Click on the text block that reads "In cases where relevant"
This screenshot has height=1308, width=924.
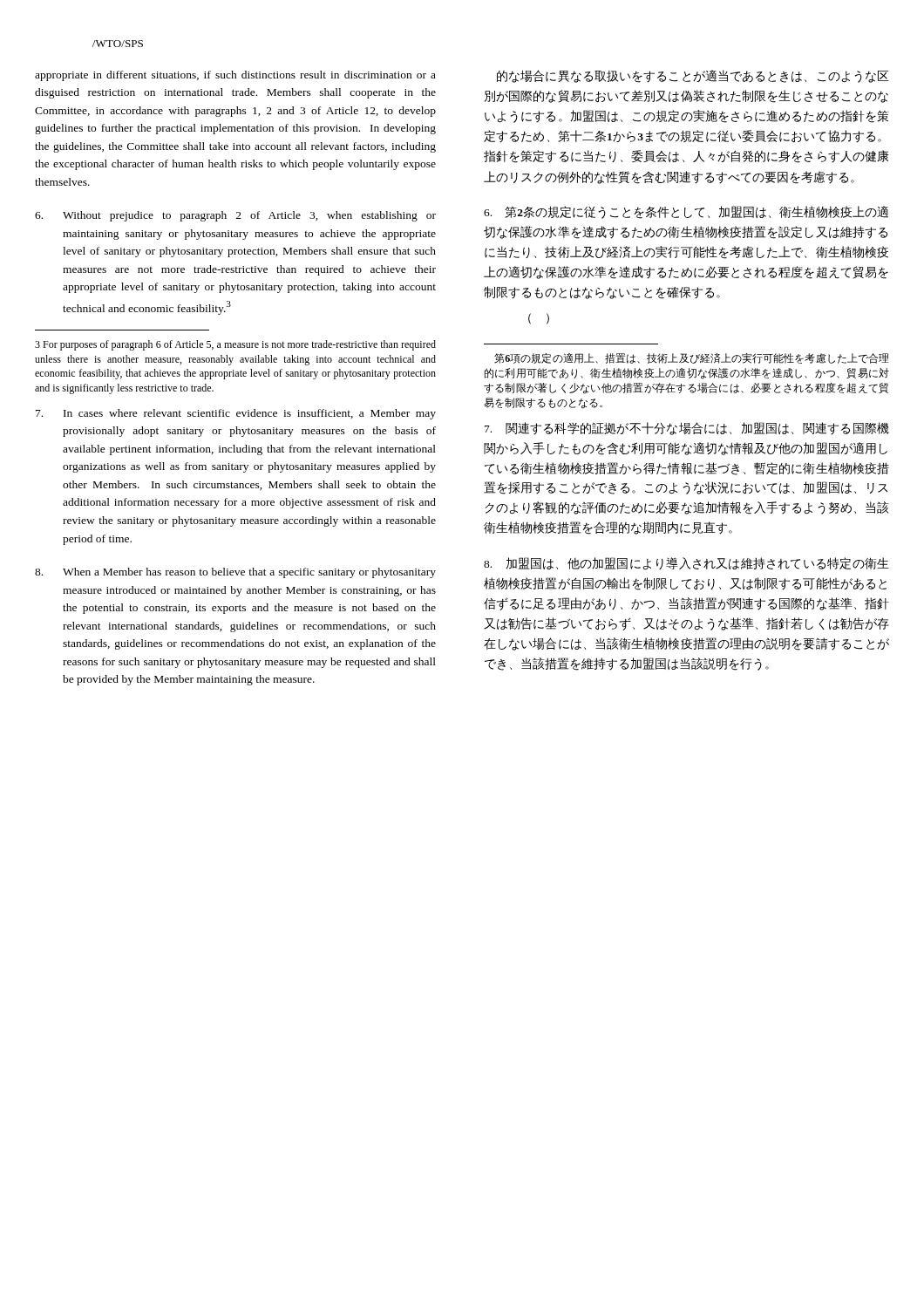[x=235, y=476]
